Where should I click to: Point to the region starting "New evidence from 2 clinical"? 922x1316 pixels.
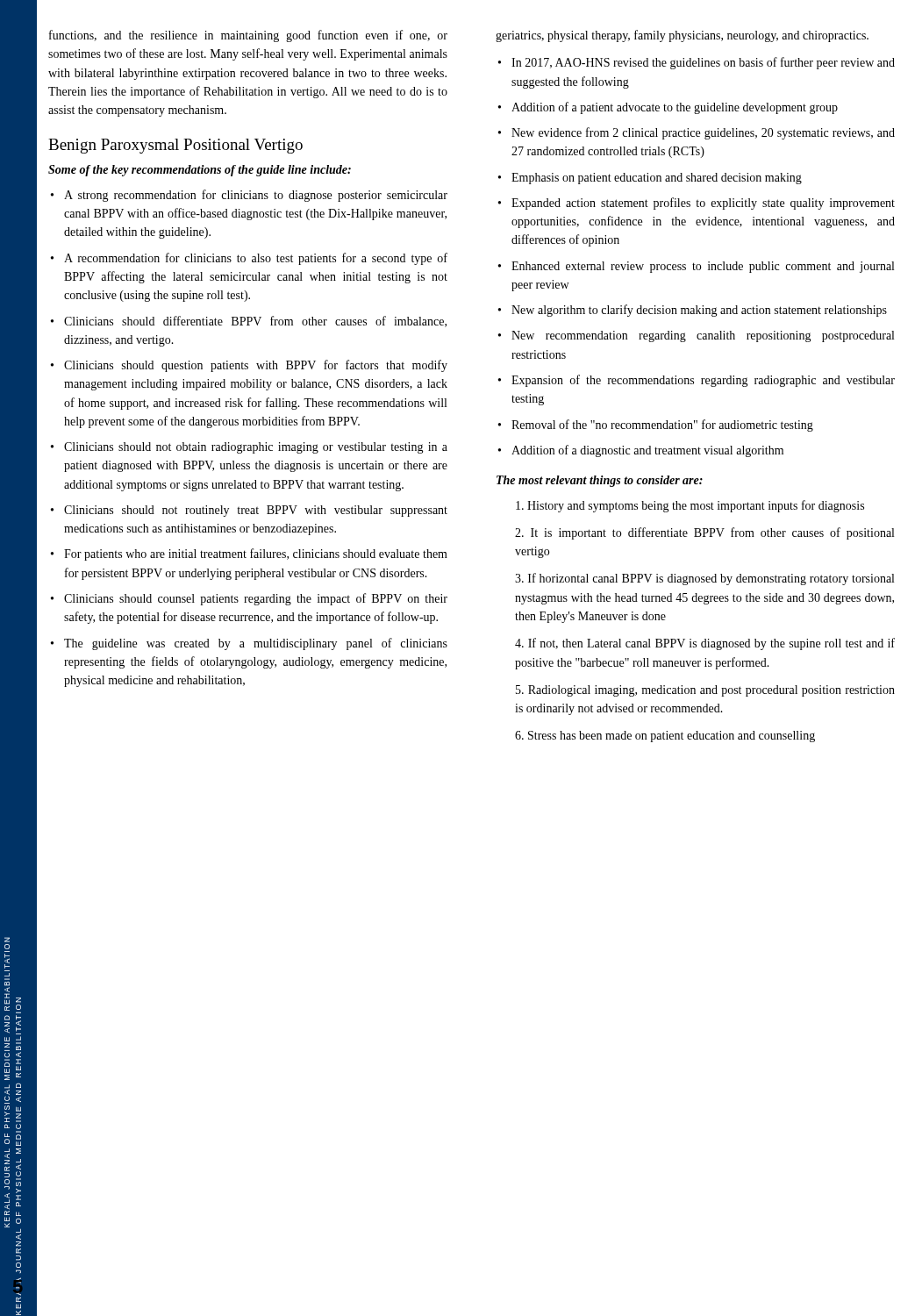[x=703, y=142]
